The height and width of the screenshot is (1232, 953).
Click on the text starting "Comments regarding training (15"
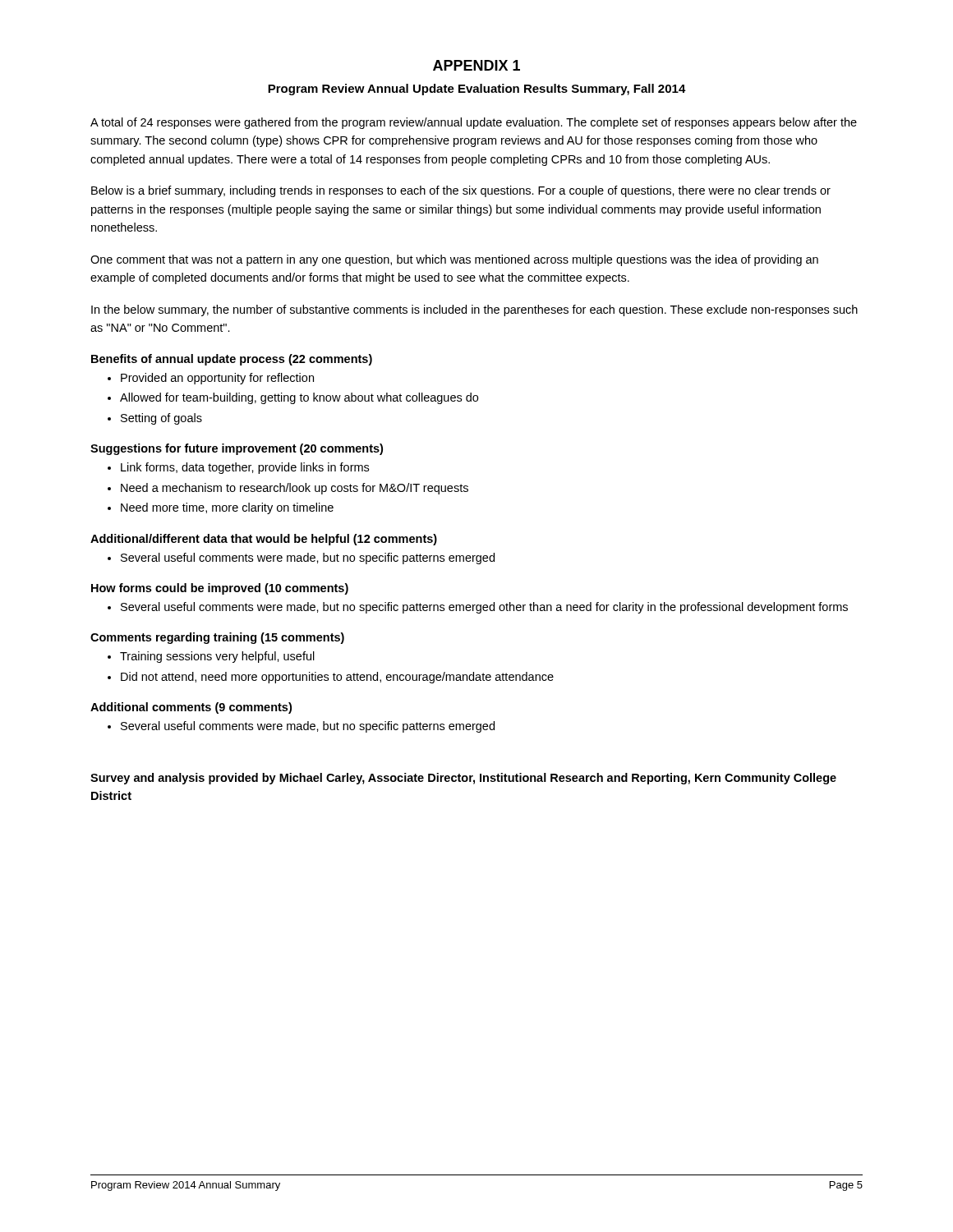[x=217, y=638]
